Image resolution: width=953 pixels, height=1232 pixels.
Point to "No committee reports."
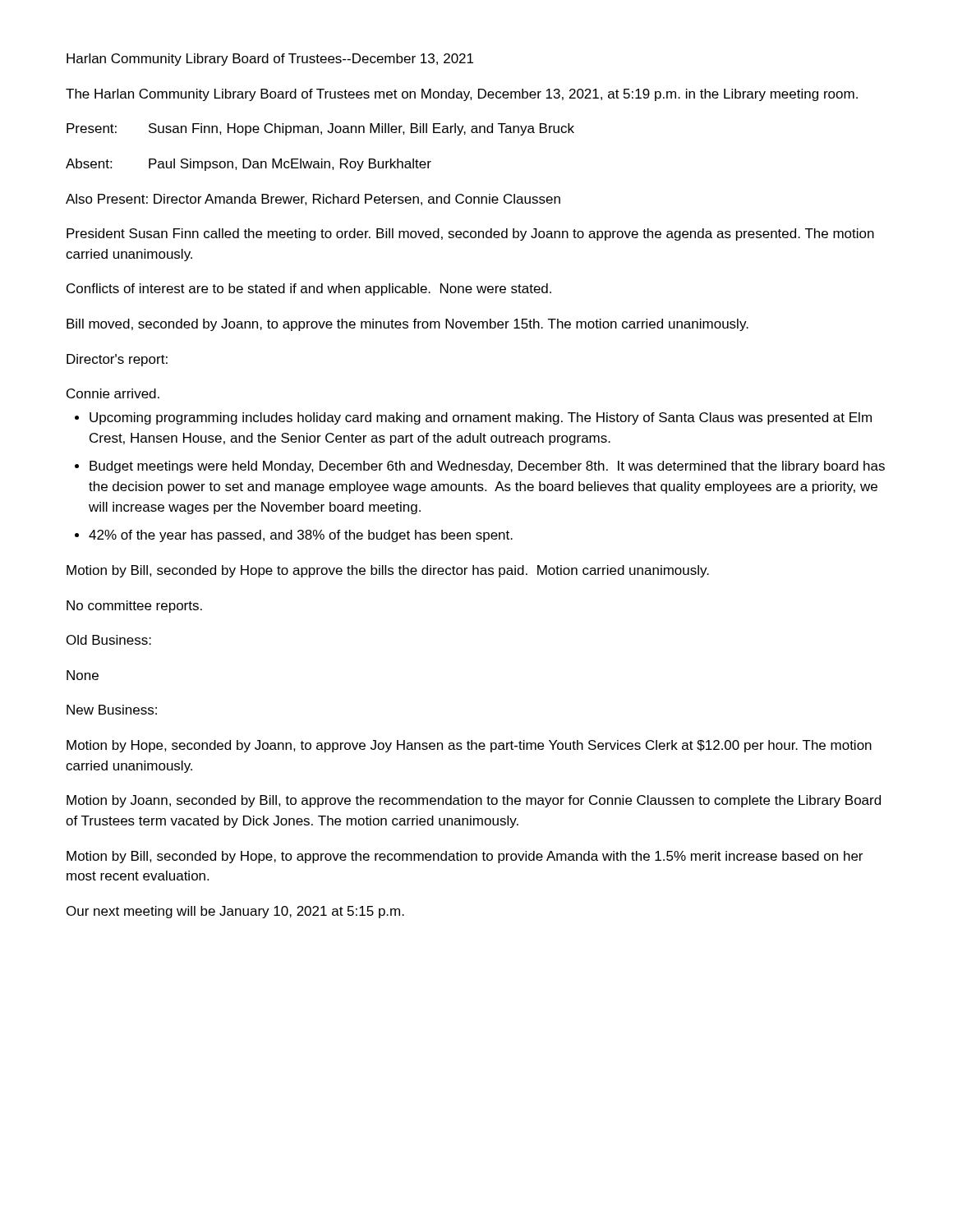[x=134, y=605]
